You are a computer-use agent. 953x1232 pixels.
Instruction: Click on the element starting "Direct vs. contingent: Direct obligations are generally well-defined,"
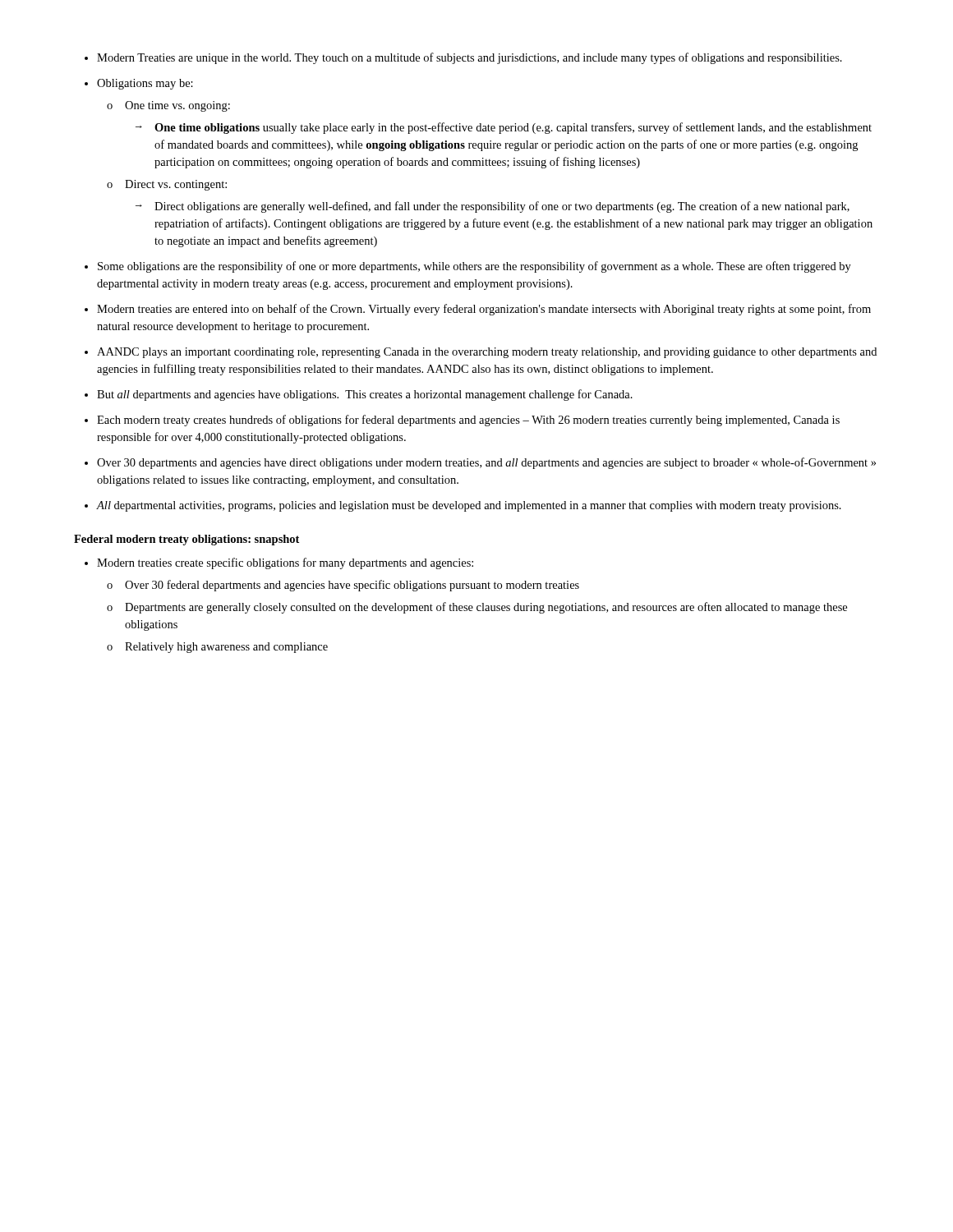(x=502, y=214)
